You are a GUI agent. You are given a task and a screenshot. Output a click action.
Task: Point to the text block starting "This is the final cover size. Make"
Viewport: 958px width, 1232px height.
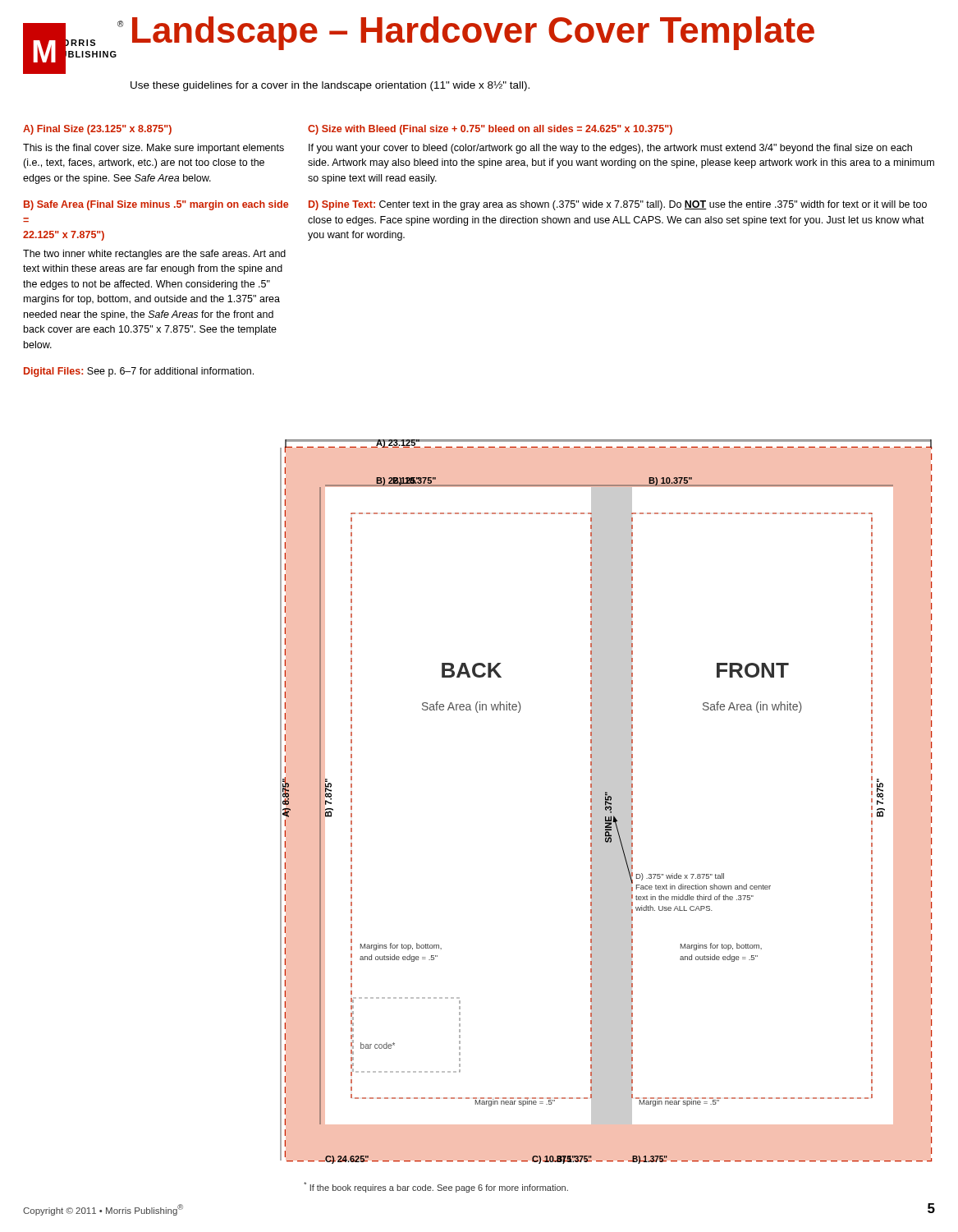tap(154, 163)
